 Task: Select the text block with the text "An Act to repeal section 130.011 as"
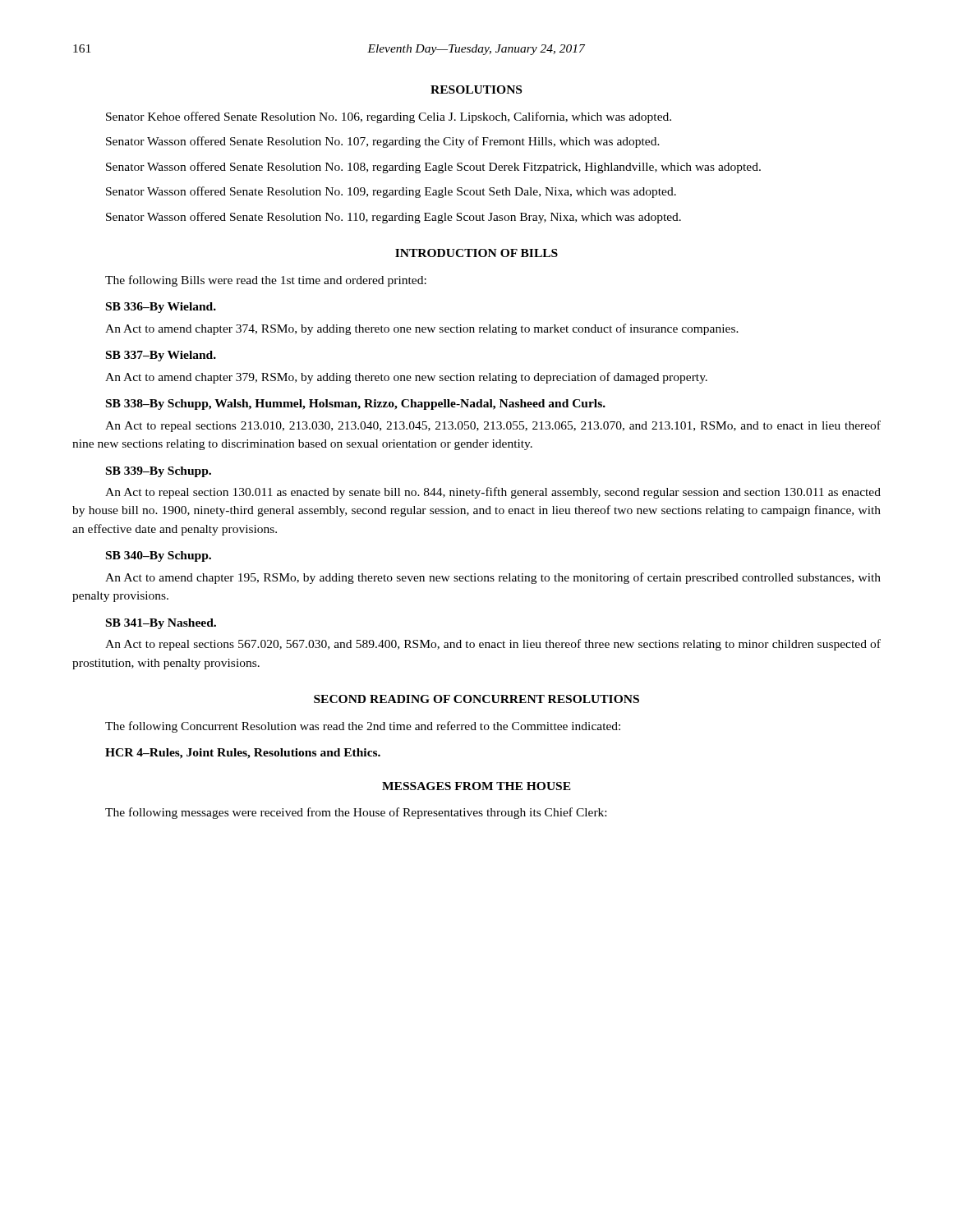coord(476,510)
